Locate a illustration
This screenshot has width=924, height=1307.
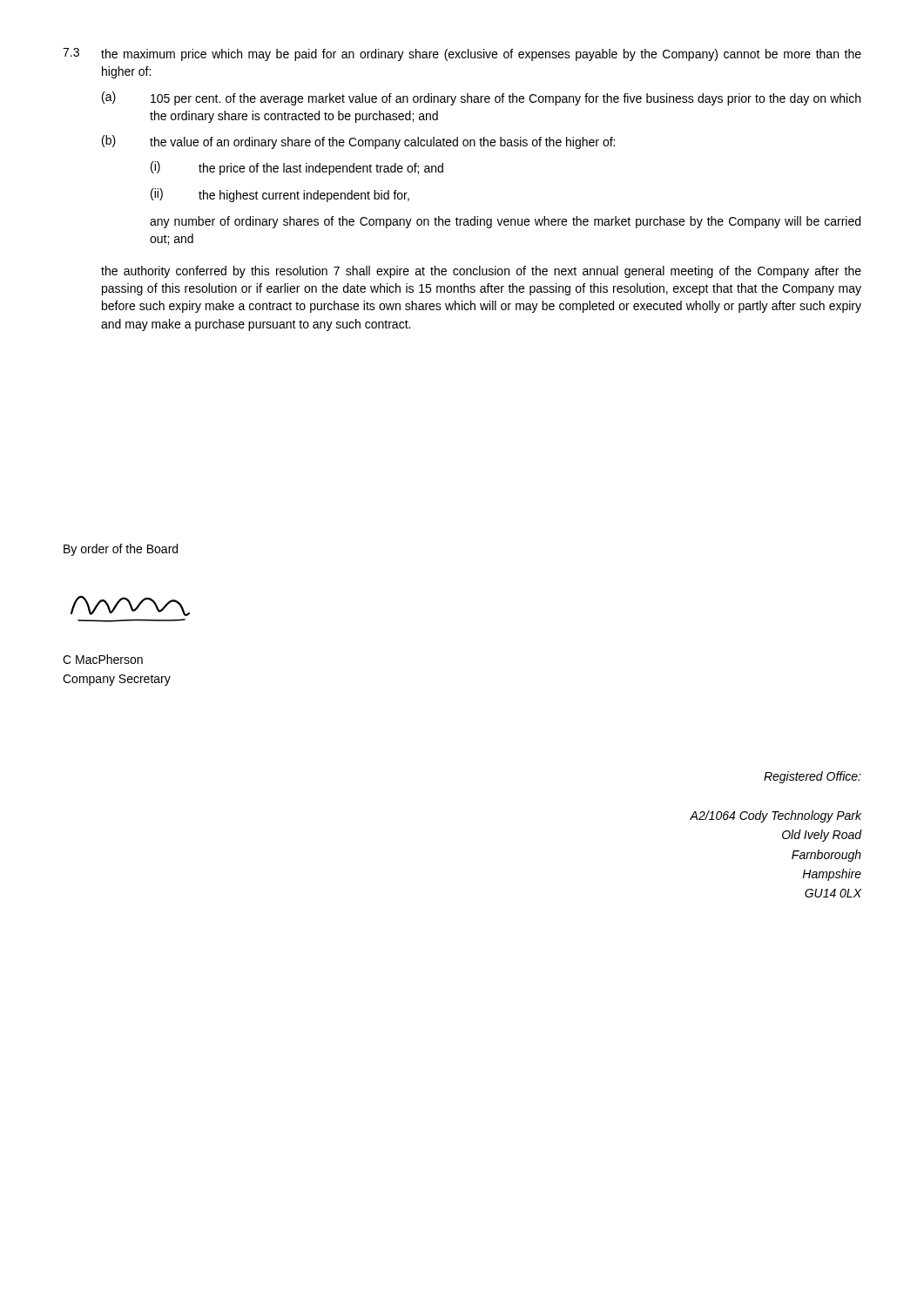click(x=132, y=606)
